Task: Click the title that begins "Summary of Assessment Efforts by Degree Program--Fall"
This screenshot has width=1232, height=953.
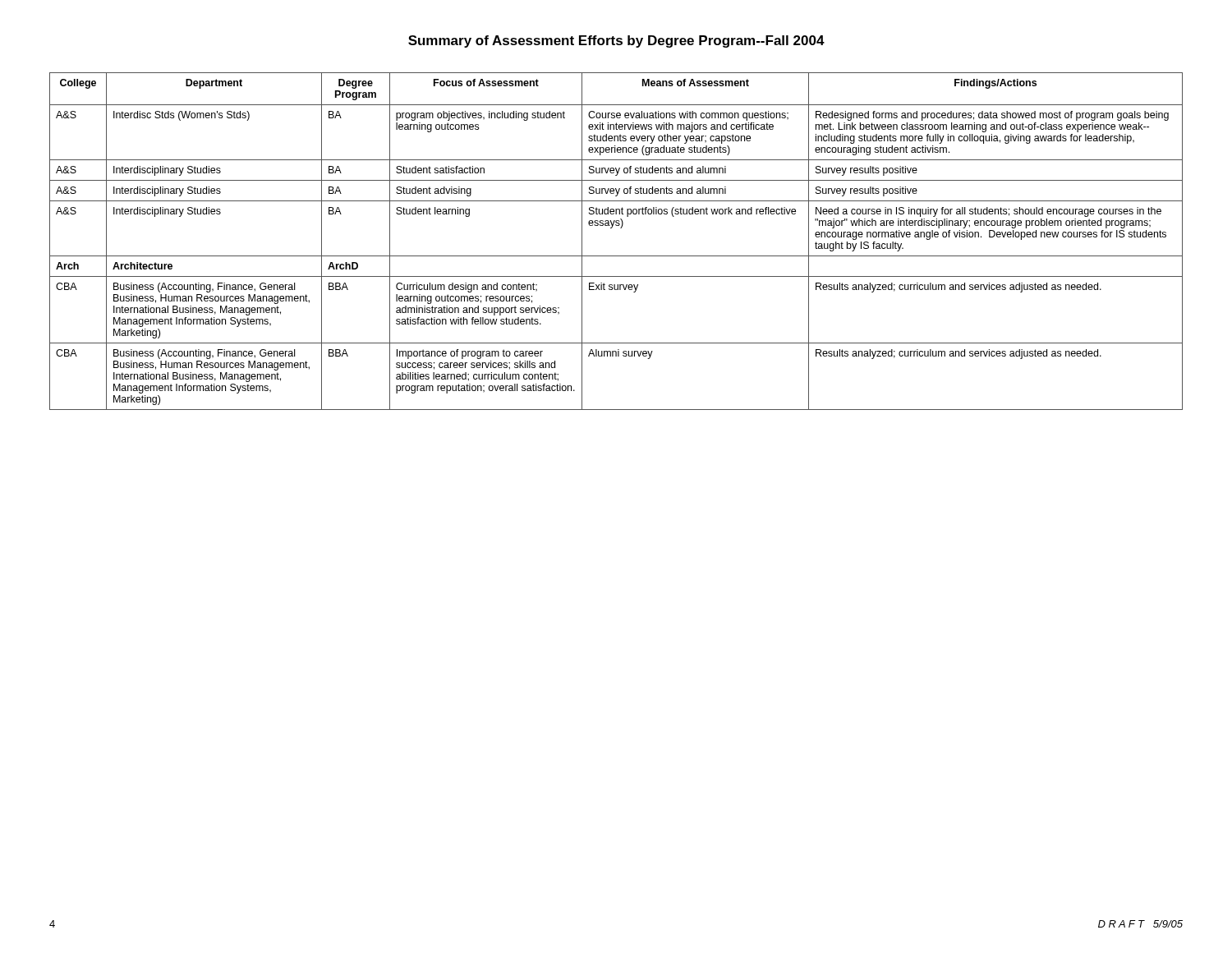Action: point(616,41)
